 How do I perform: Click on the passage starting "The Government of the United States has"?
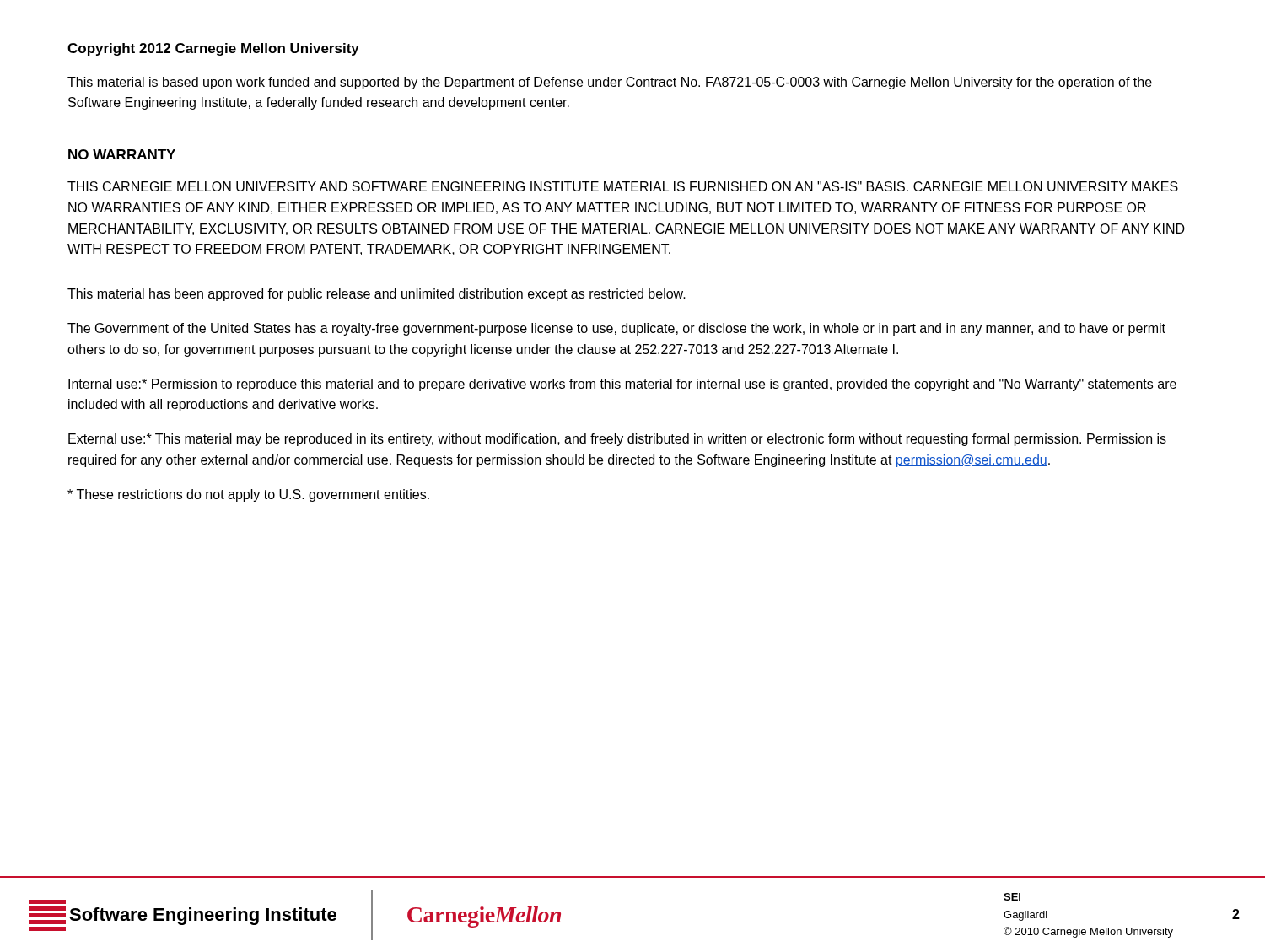pos(616,339)
